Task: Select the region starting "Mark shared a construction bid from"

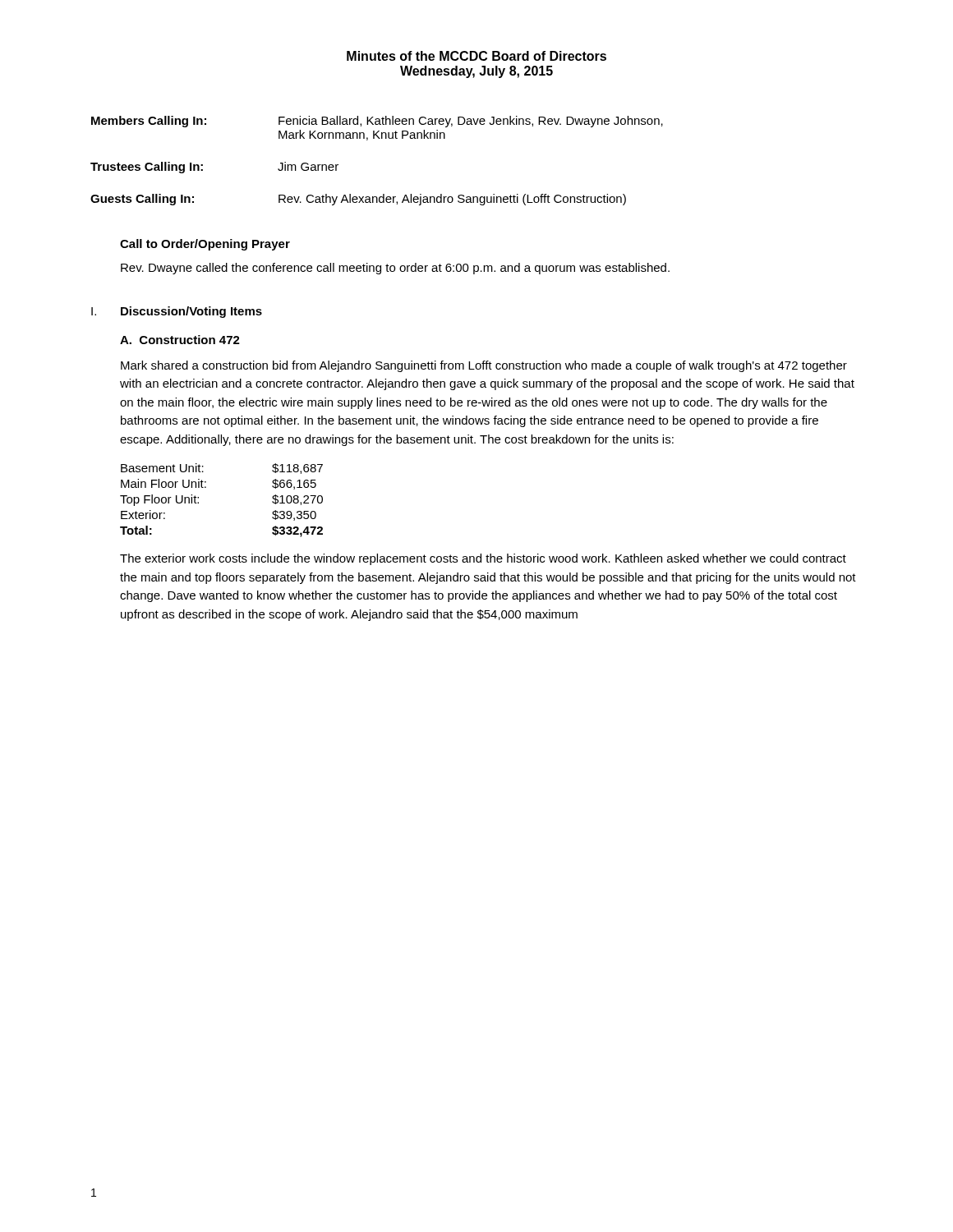Action: (487, 402)
